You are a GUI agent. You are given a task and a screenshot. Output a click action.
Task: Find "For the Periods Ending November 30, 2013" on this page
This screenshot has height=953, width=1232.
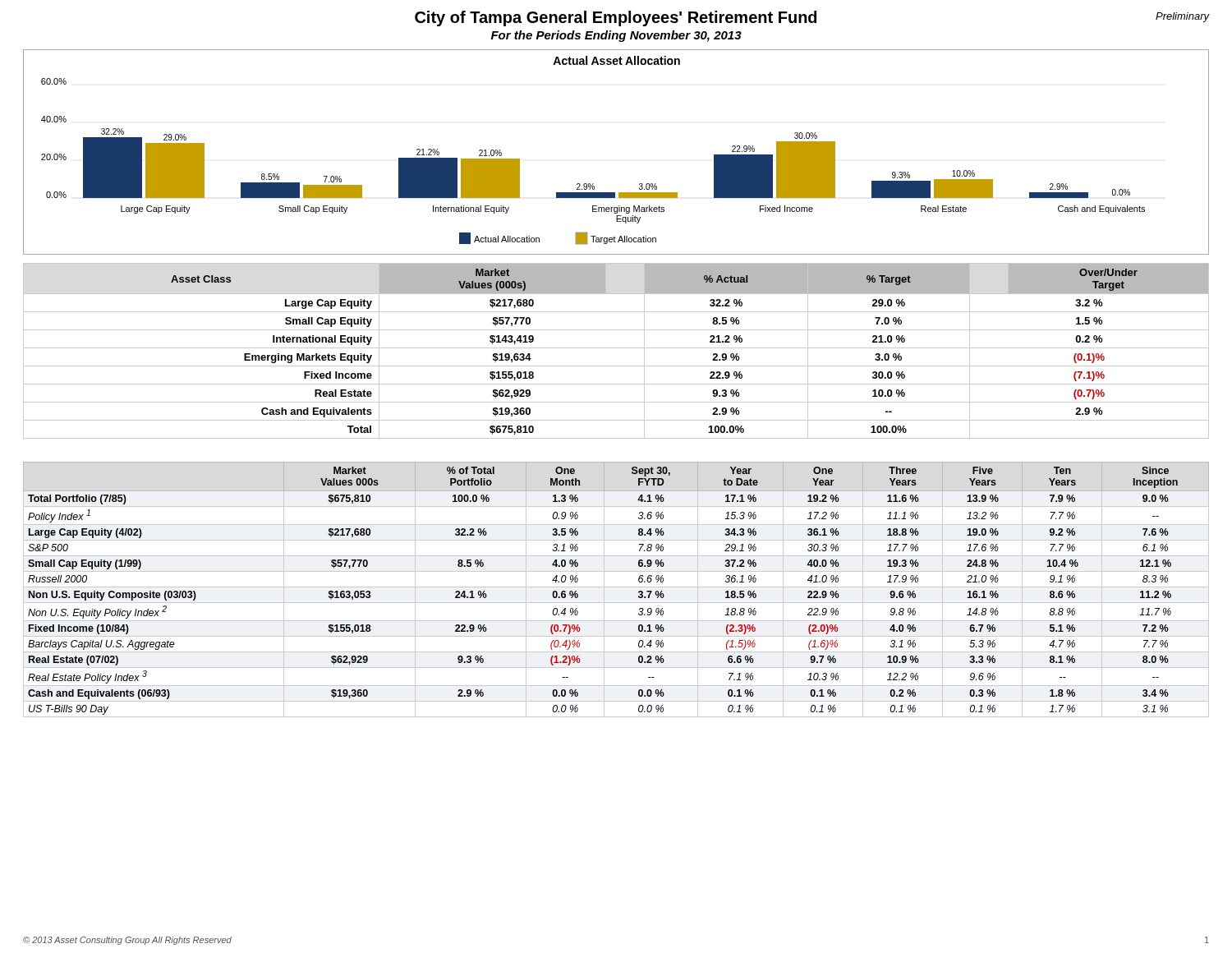[x=616, y=35]
